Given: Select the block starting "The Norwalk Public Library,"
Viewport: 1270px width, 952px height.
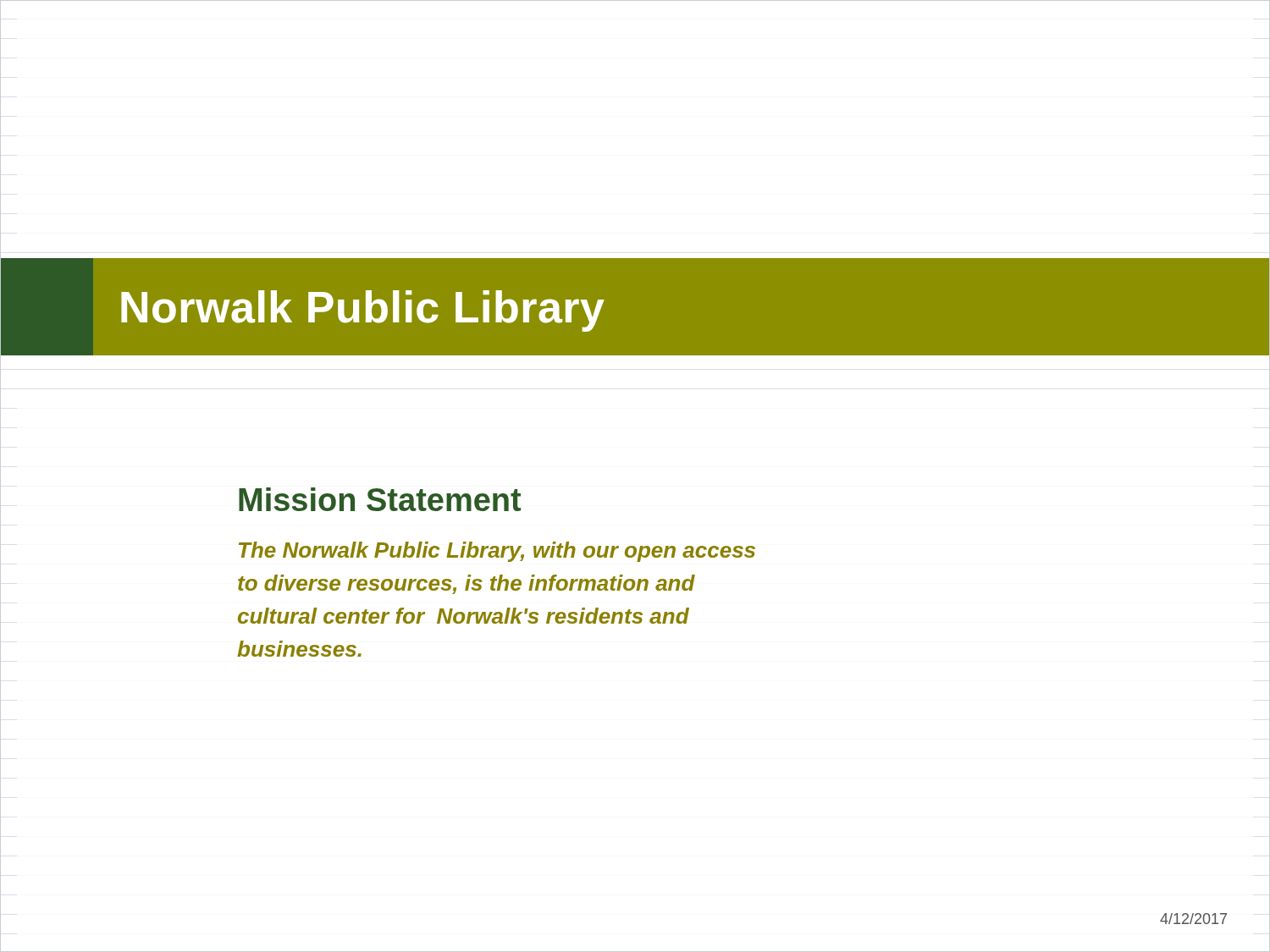Looking at the screenshot, I should click(x=497, y=600).
